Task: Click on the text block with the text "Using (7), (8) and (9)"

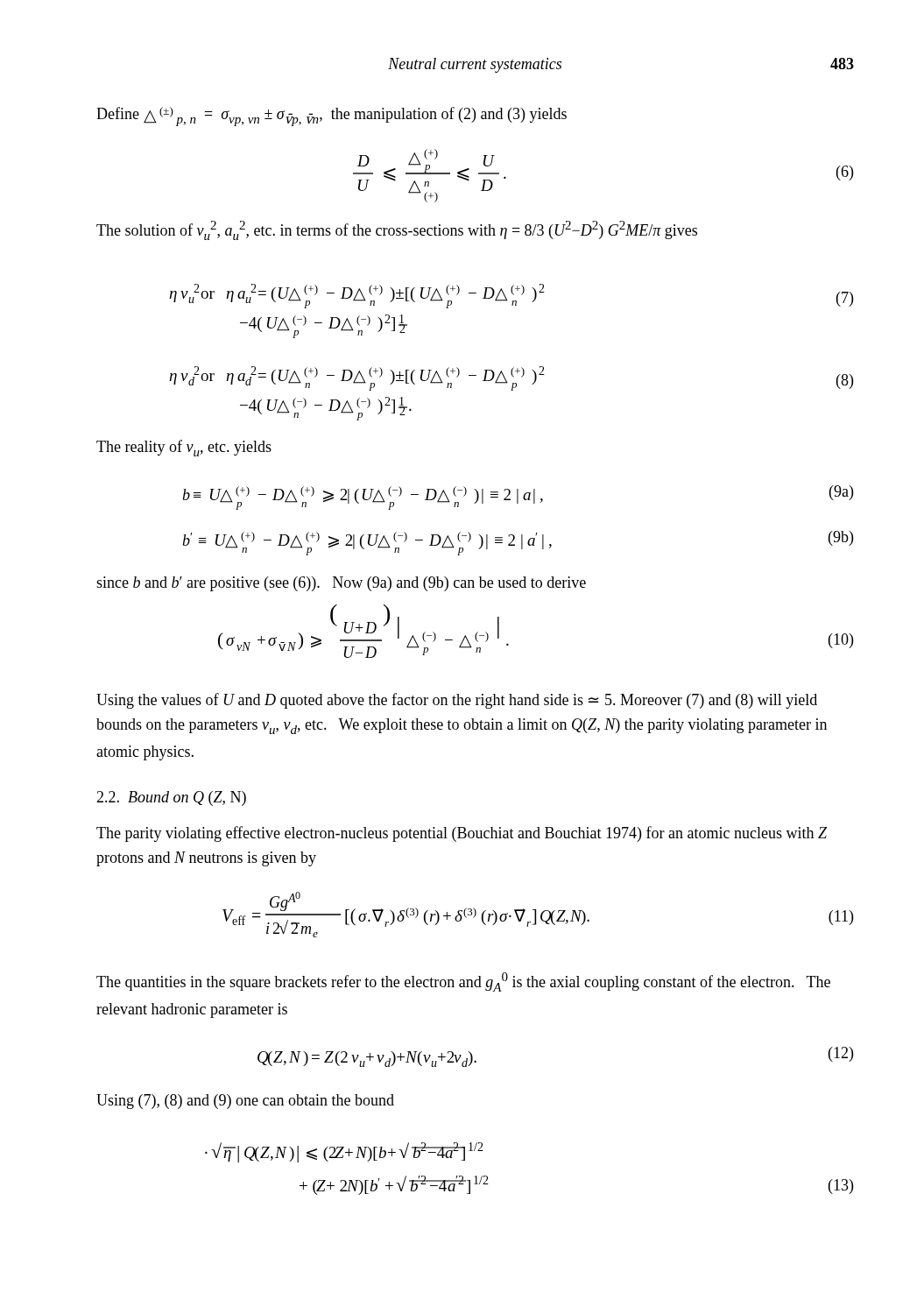Action: [245, 1100]
